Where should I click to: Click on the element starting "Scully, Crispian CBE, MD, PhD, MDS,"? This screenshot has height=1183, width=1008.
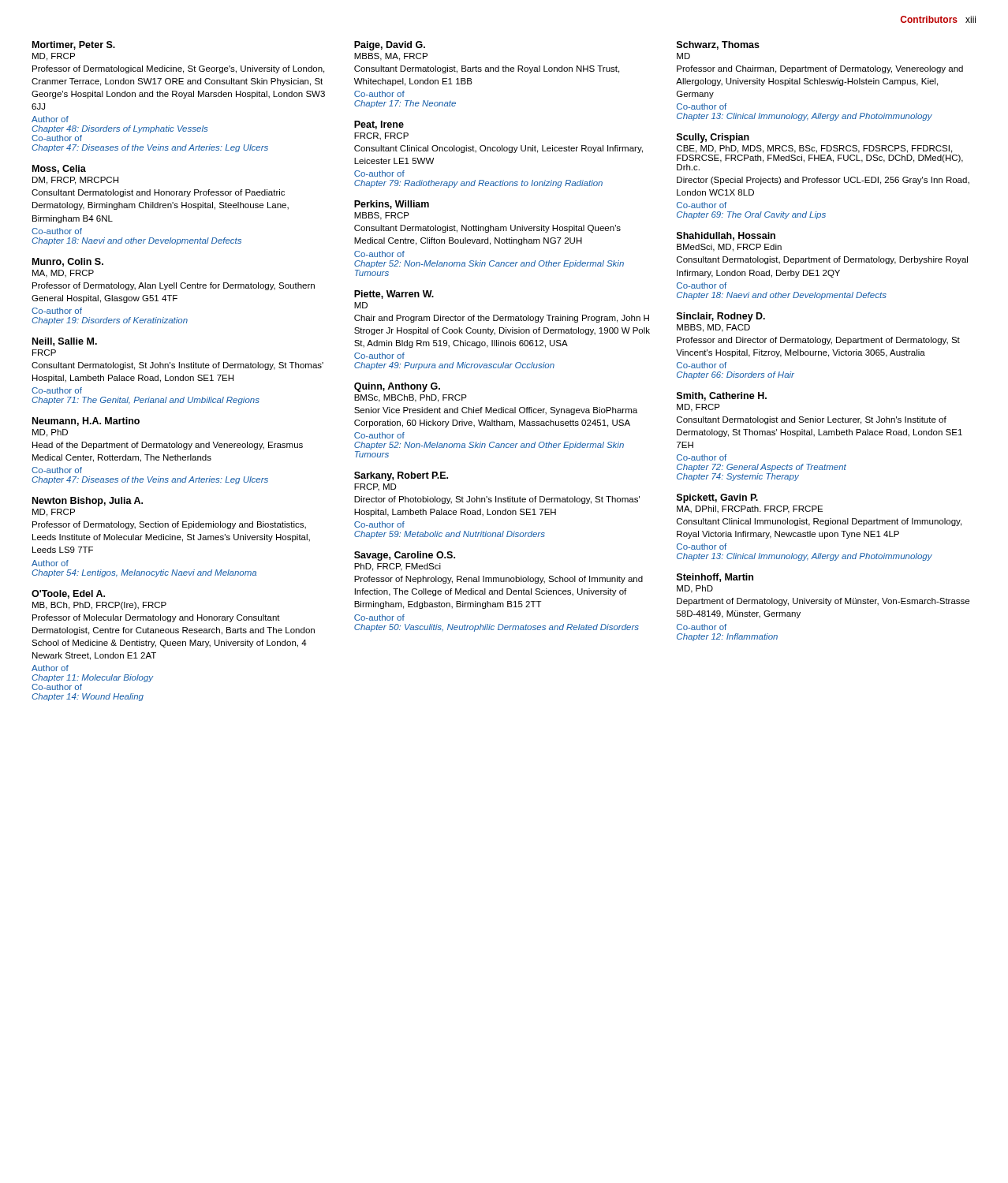click(826, 176)
